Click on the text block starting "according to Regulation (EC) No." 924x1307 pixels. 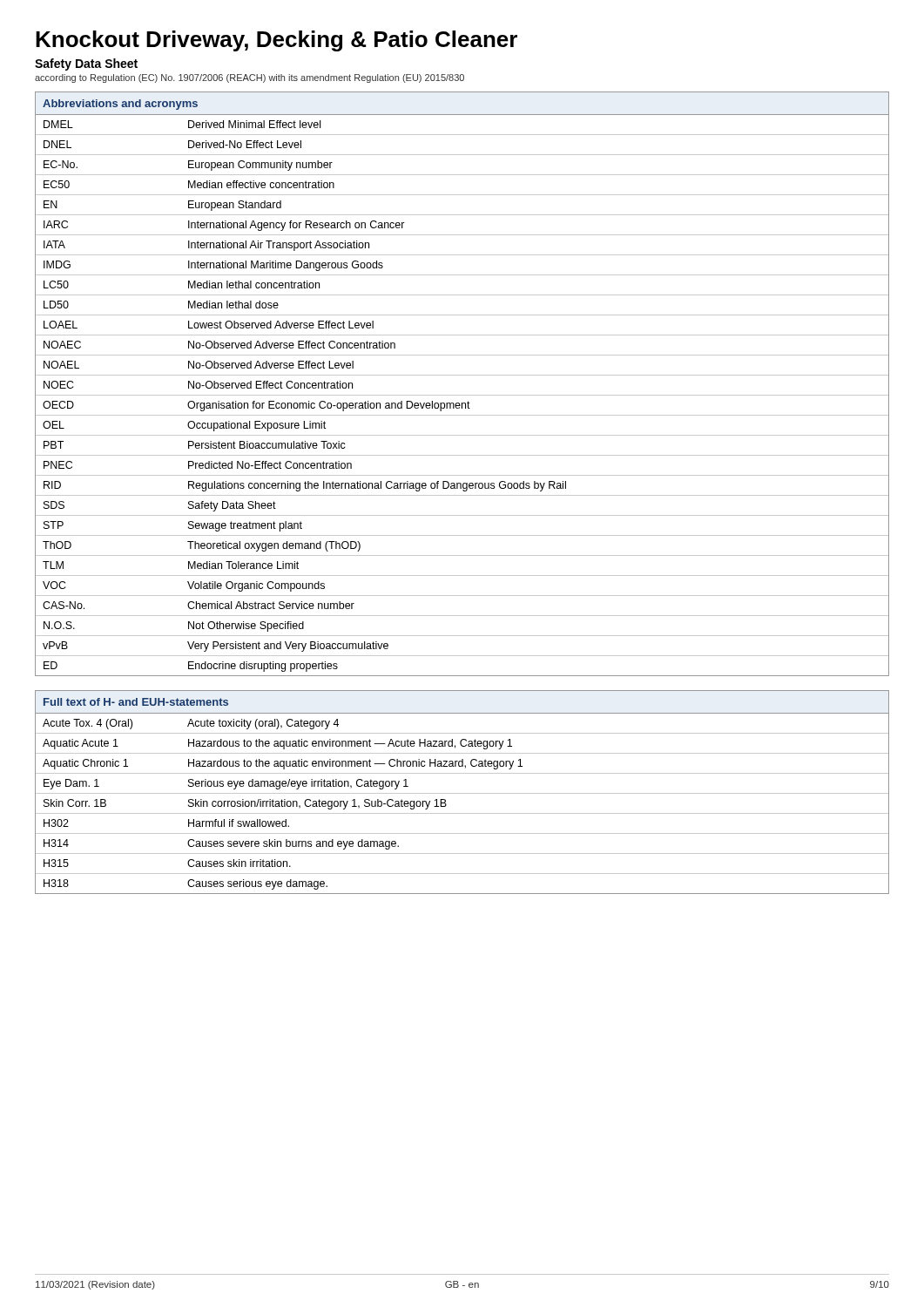[x=250, y=78]
